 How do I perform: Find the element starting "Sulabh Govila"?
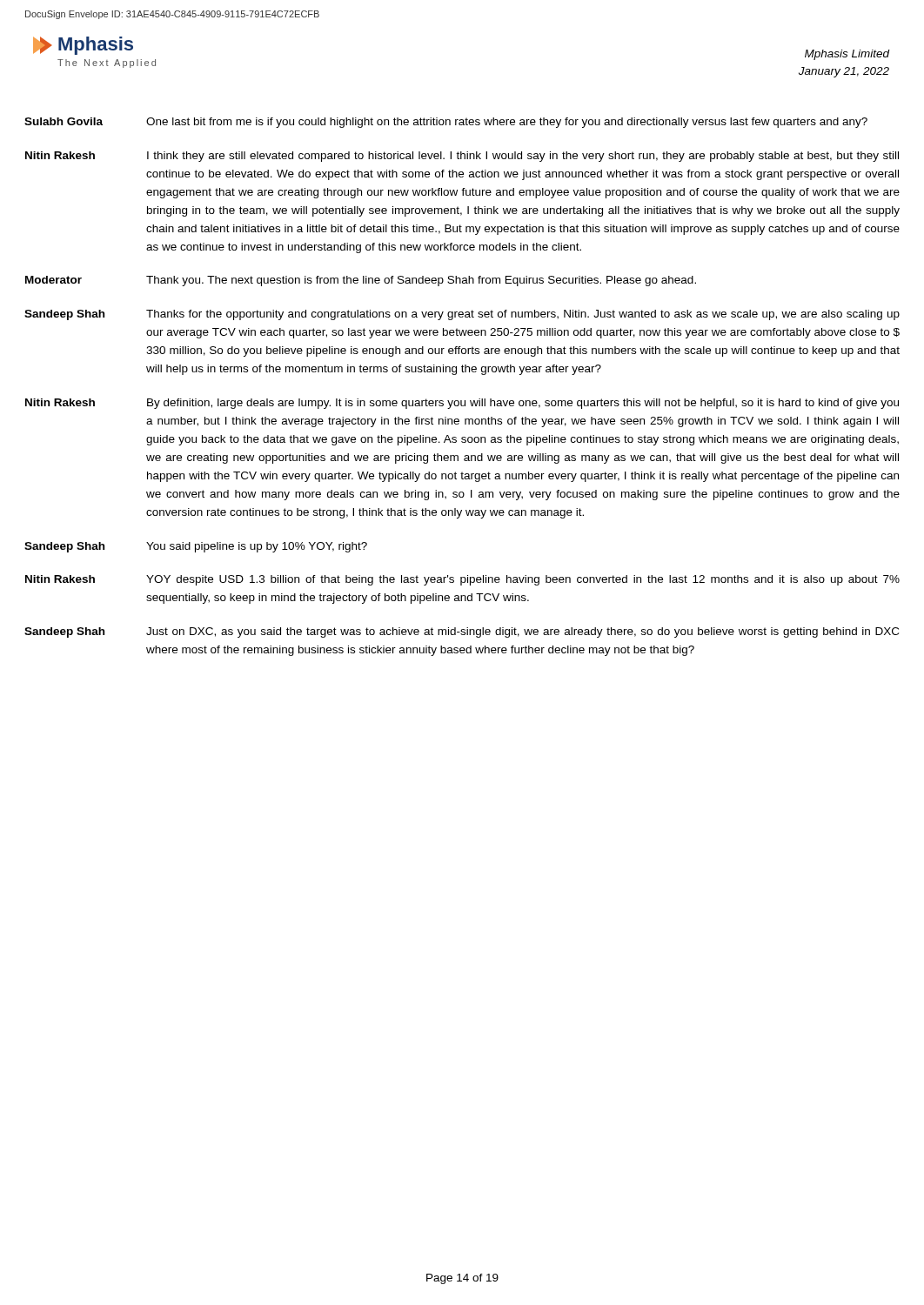(x=64, y=121)
